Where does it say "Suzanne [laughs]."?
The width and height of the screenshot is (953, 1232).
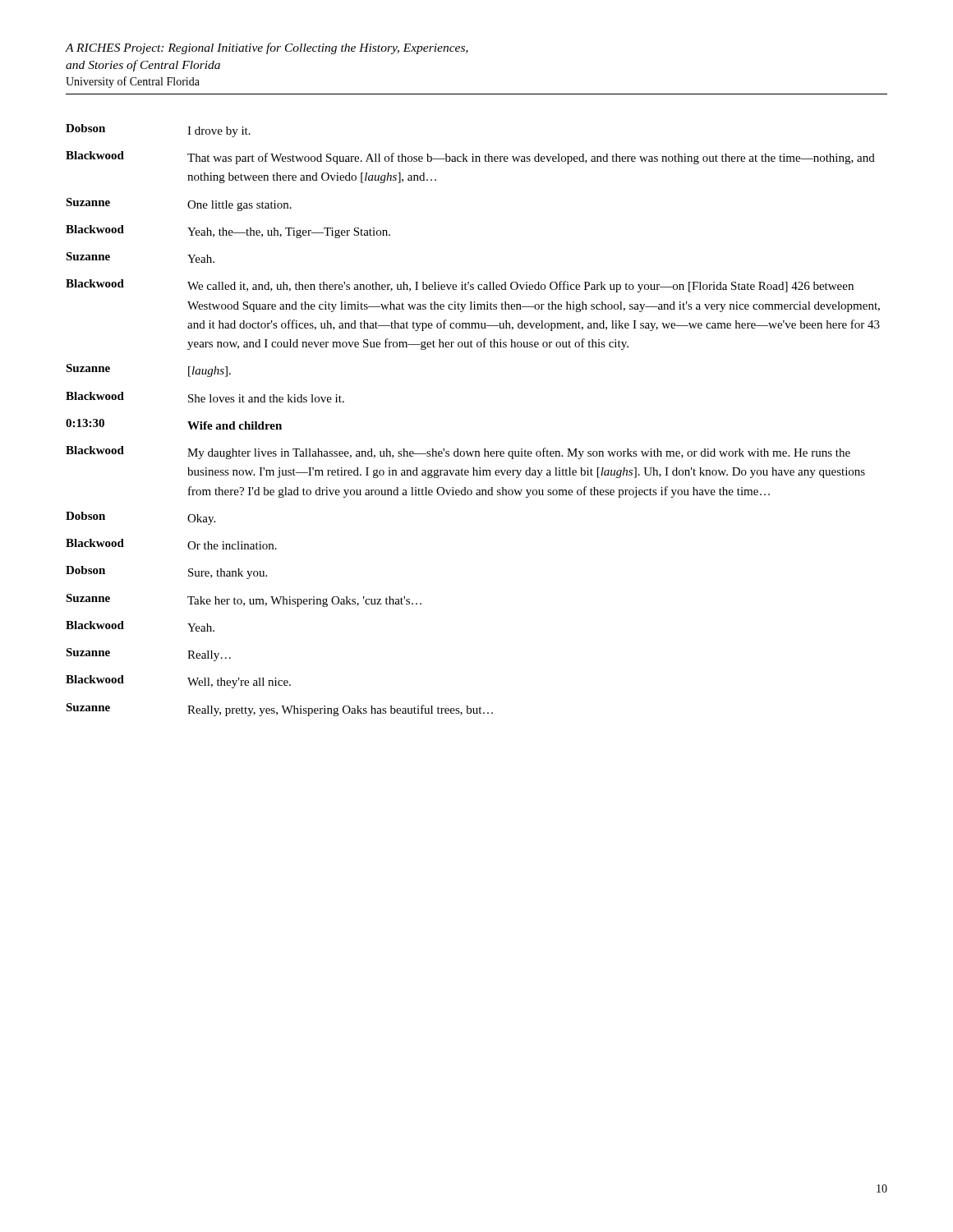pyautogui.click(x=96, y=370)
